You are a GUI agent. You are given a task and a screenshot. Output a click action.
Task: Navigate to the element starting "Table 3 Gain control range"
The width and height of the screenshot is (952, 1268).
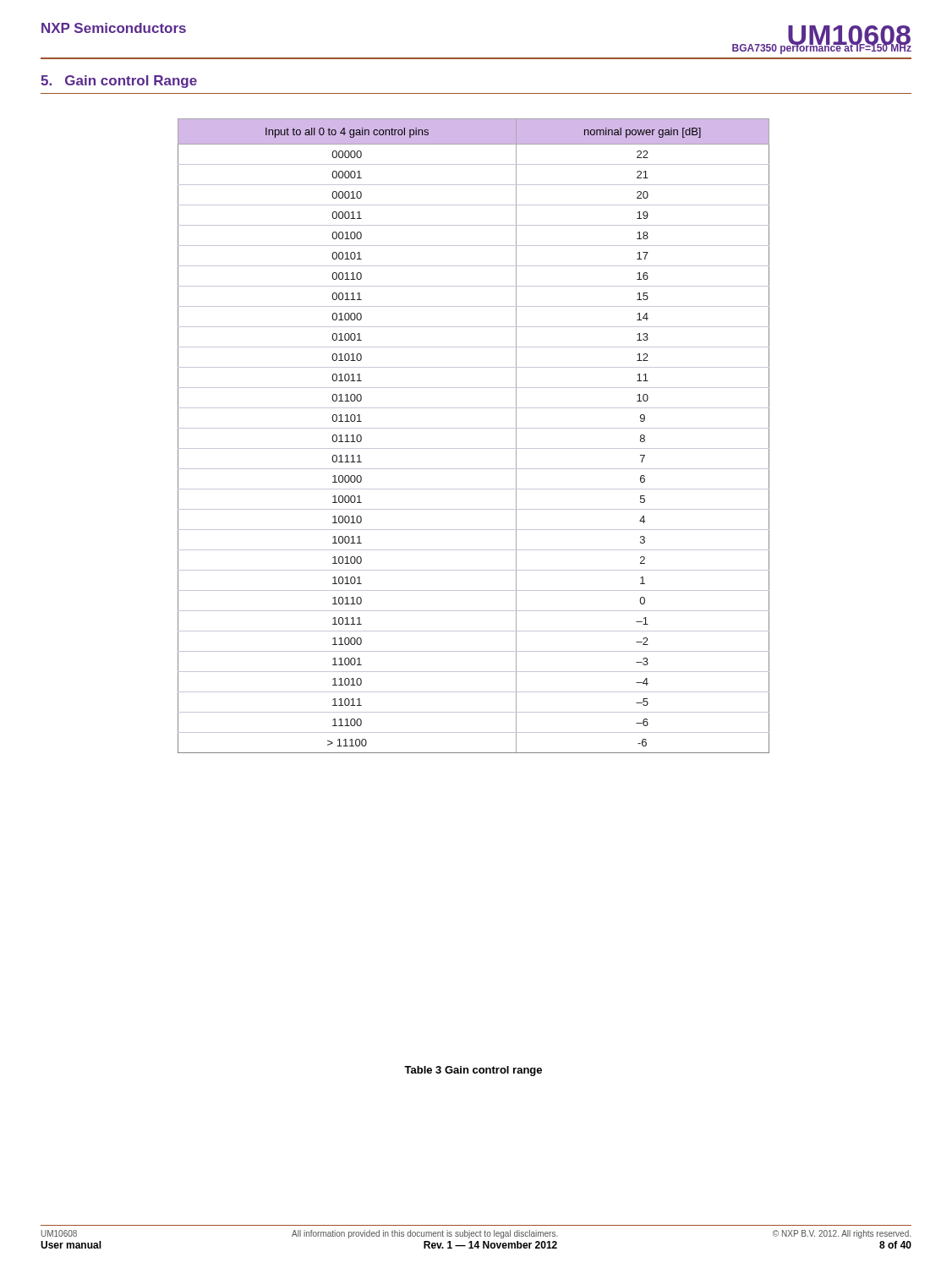tap(473, 1070)
